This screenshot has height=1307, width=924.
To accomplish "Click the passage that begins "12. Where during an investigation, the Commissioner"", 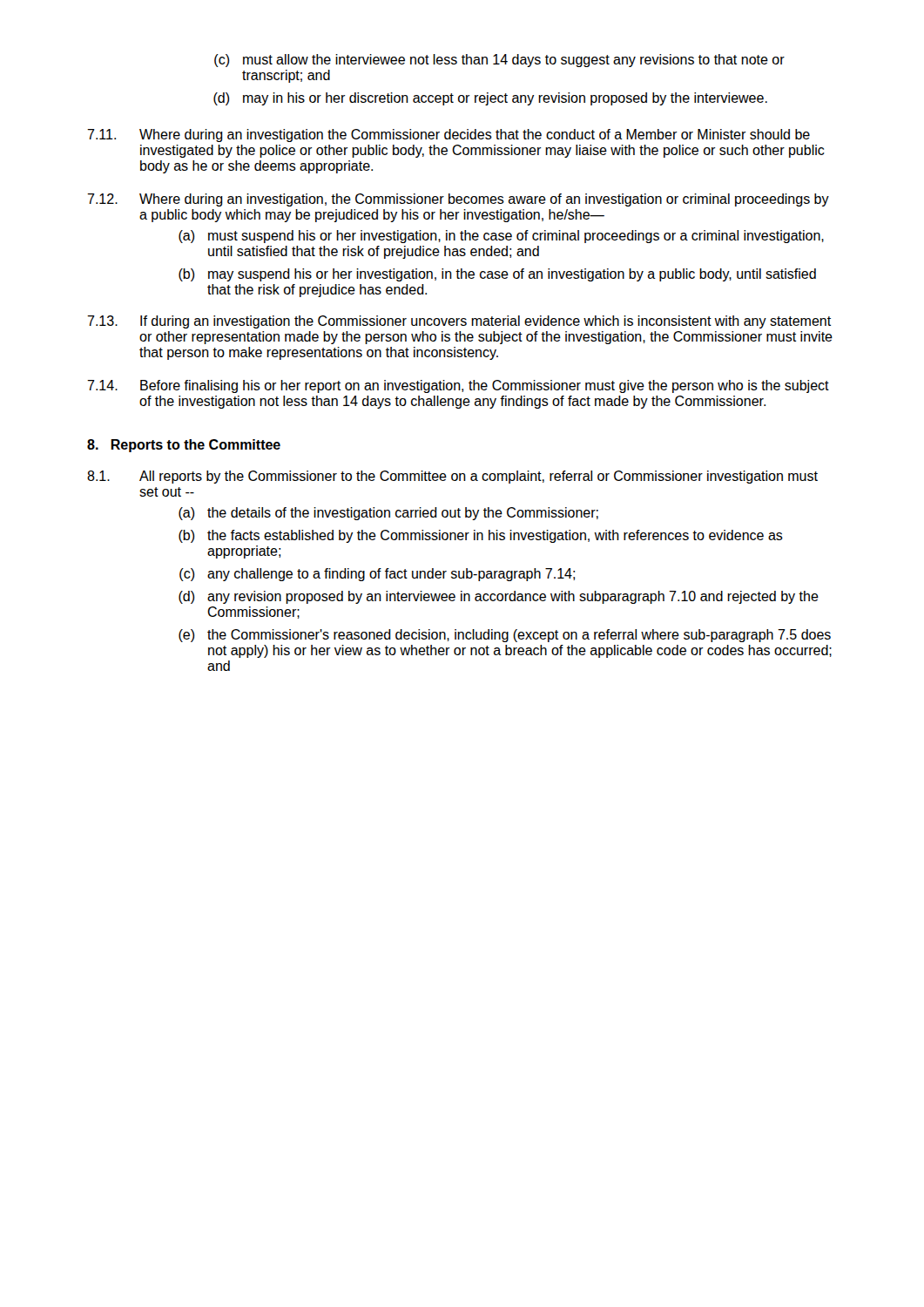I will [x=462, y=245].
